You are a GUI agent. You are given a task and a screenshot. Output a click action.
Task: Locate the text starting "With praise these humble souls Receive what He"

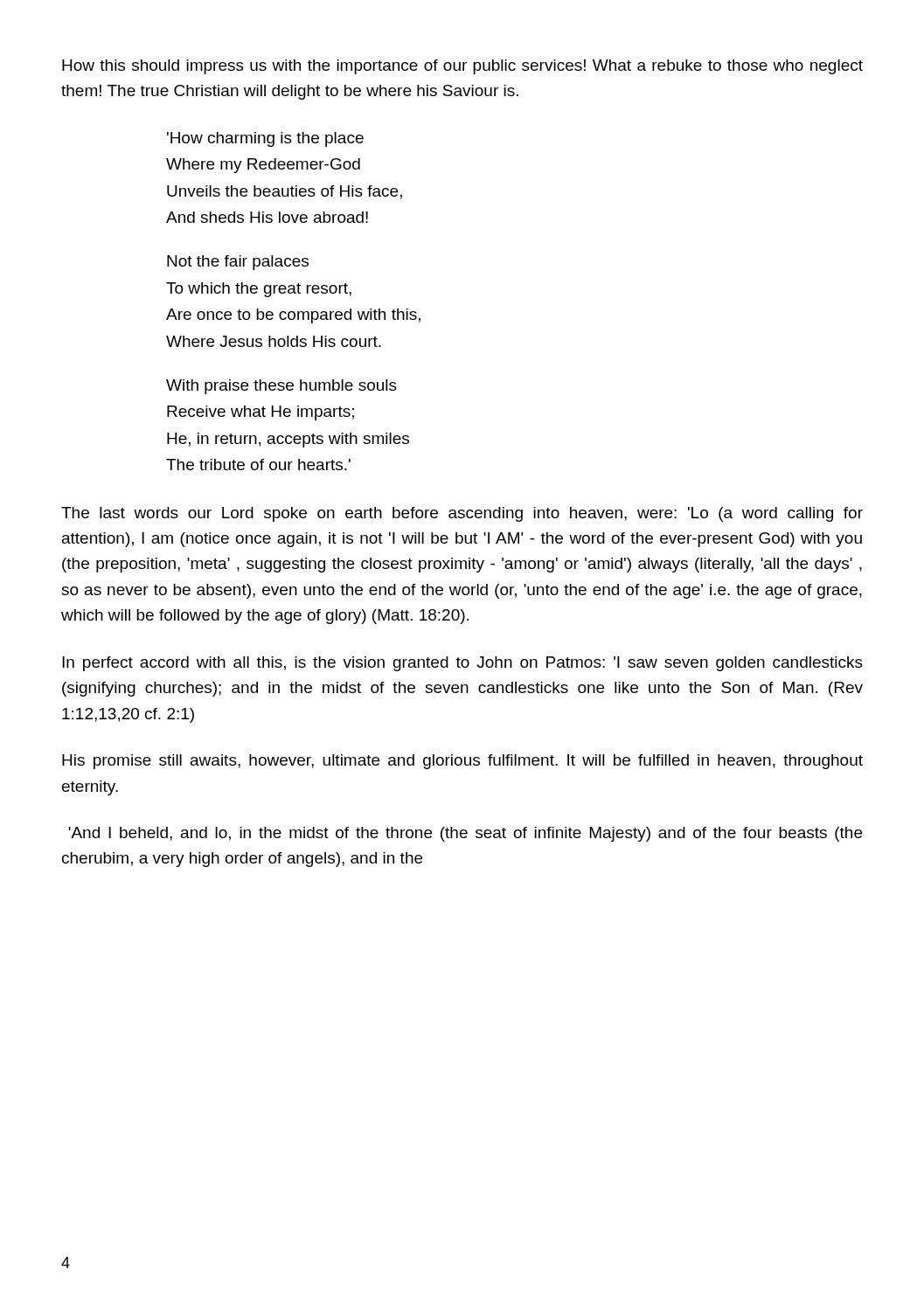coord(281,387)
